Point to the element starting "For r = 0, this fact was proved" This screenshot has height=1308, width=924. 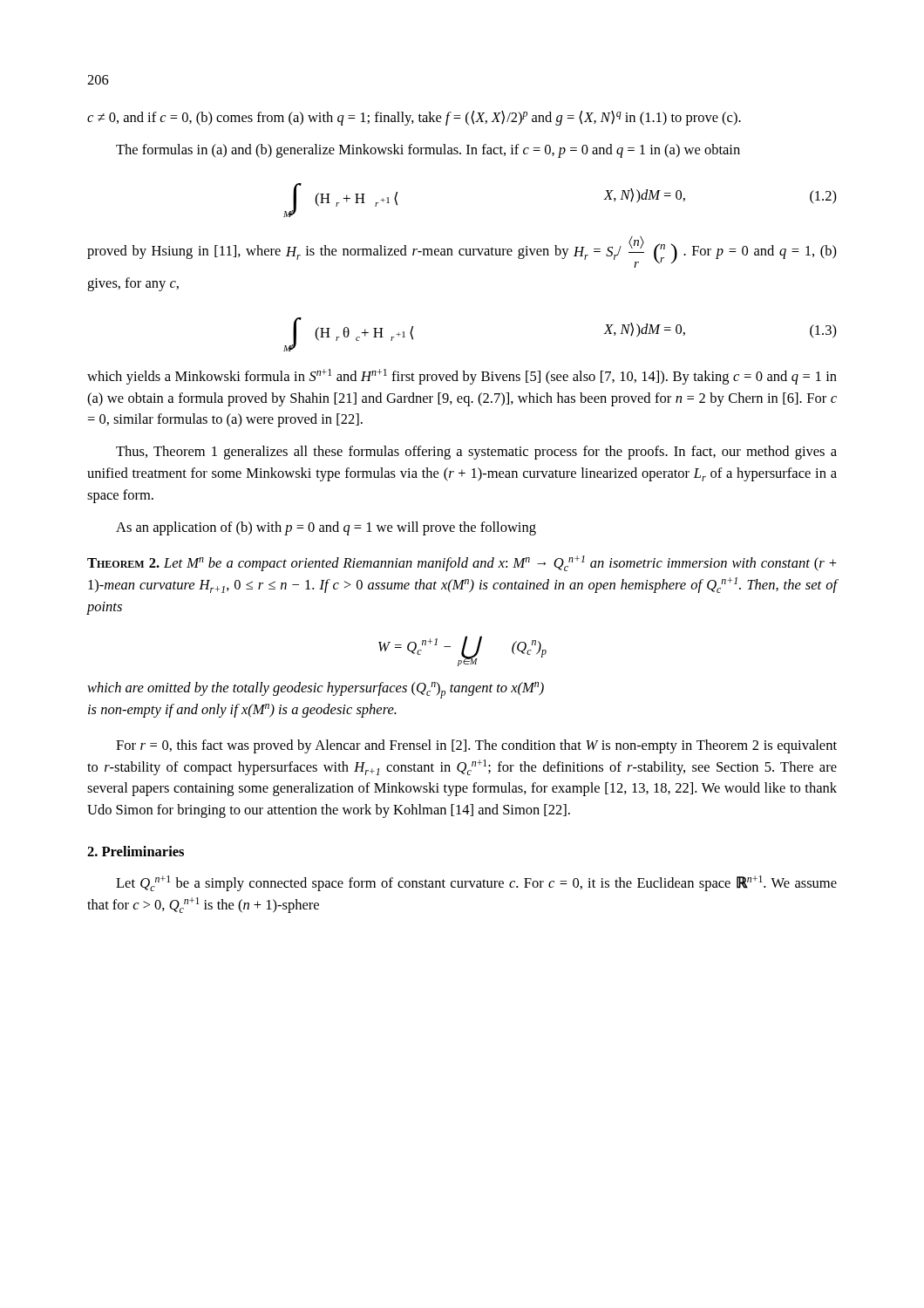click(x=462, y=777)
